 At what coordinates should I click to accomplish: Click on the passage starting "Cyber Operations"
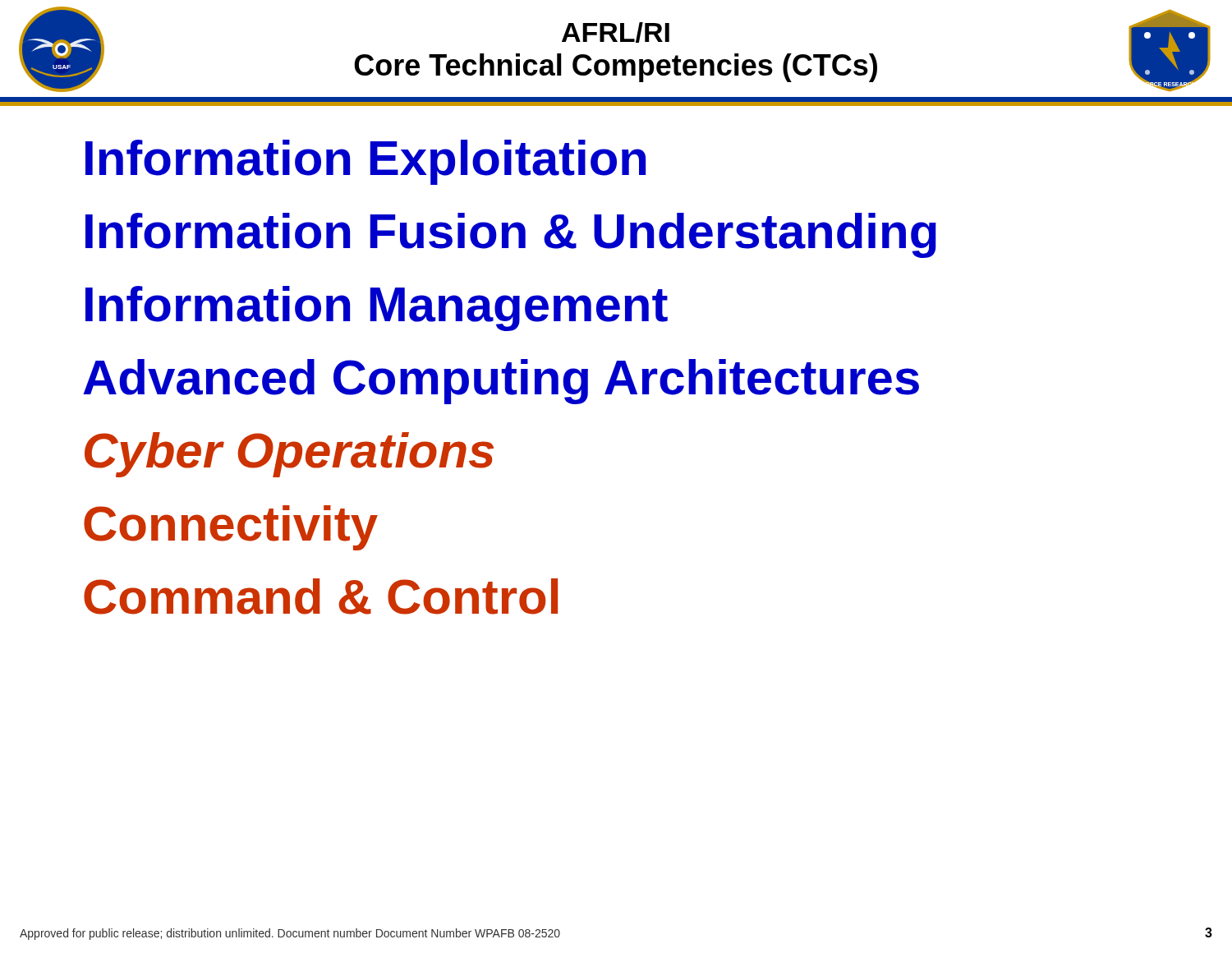coord(289,451)
